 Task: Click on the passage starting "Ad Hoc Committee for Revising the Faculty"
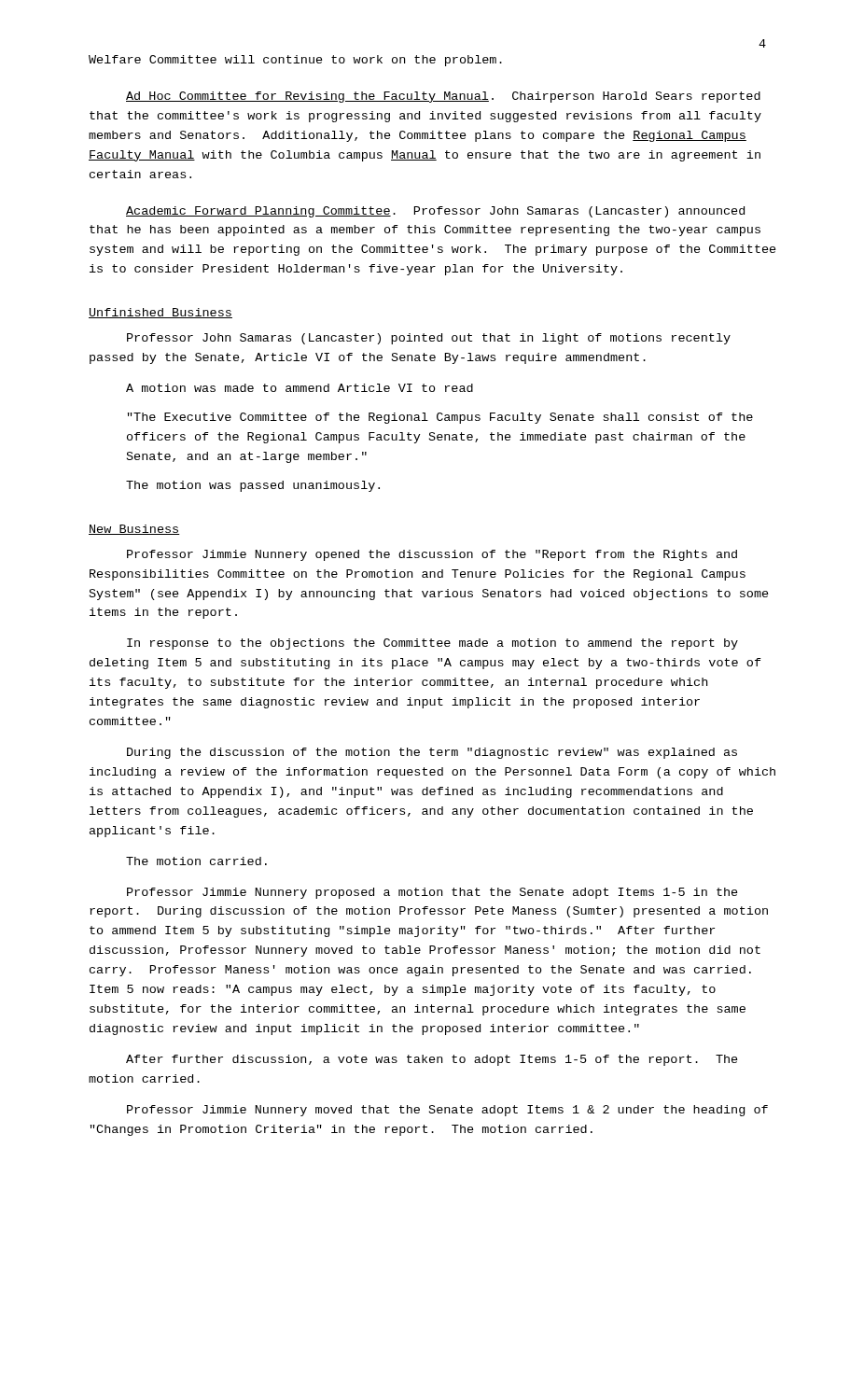point(425,136)
